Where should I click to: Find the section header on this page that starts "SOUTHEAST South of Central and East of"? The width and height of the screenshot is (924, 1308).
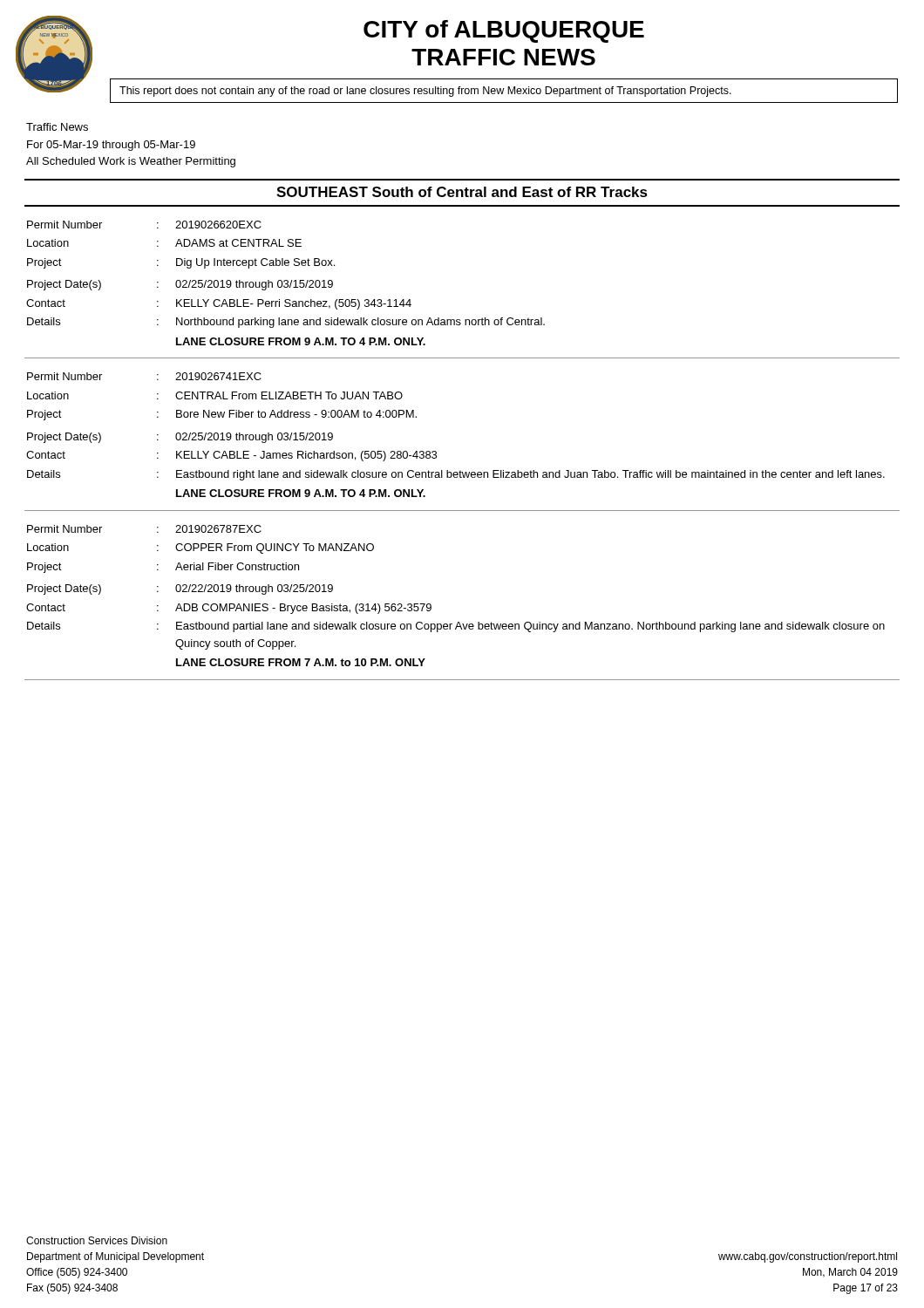click(x=462, y=192)
